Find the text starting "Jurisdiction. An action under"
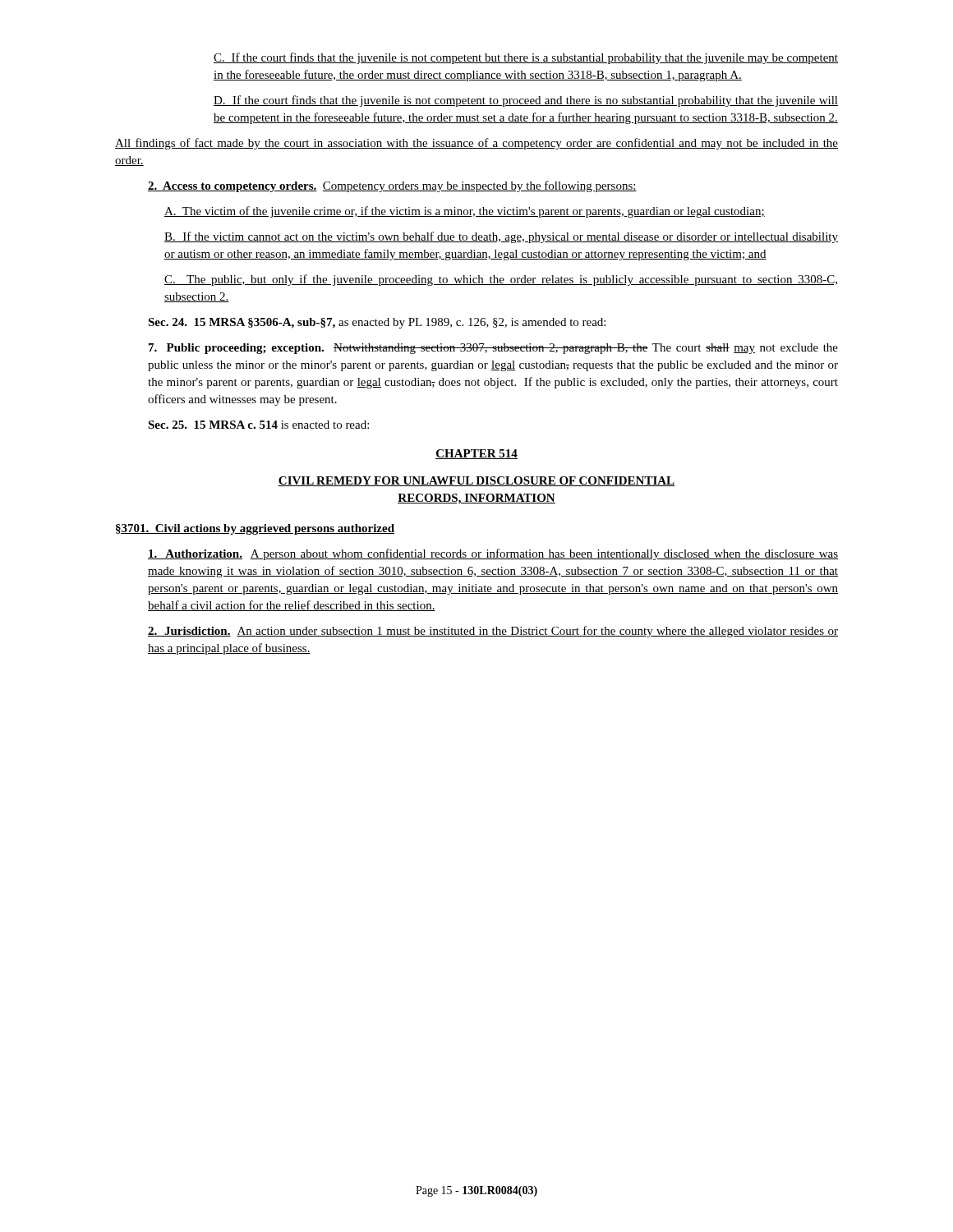Image resolution: width=953 pixels, height=1232 pixels. [x=493, y=640]
